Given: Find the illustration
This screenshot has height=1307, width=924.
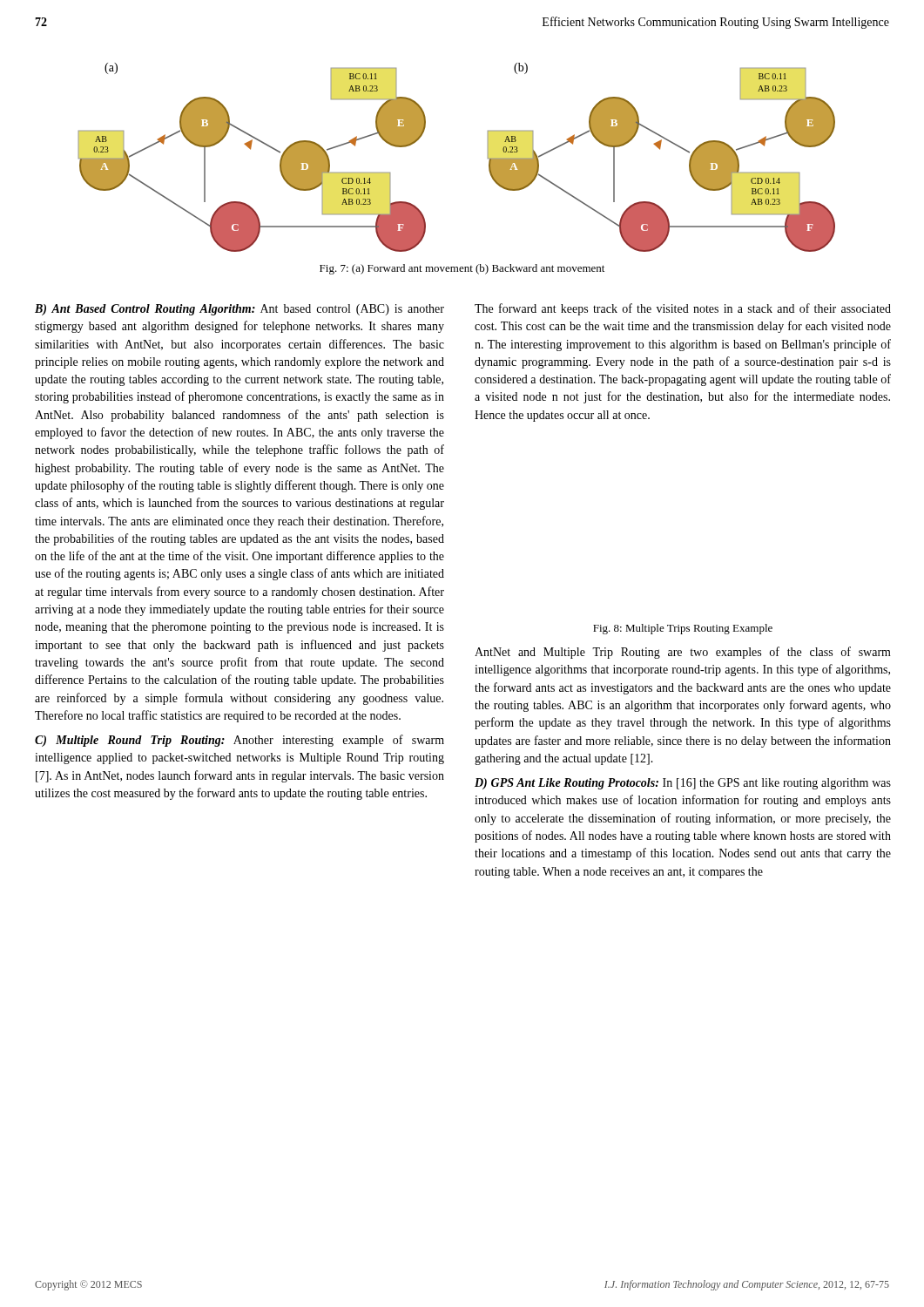Looking at the screenshot, I should (462, 152).
